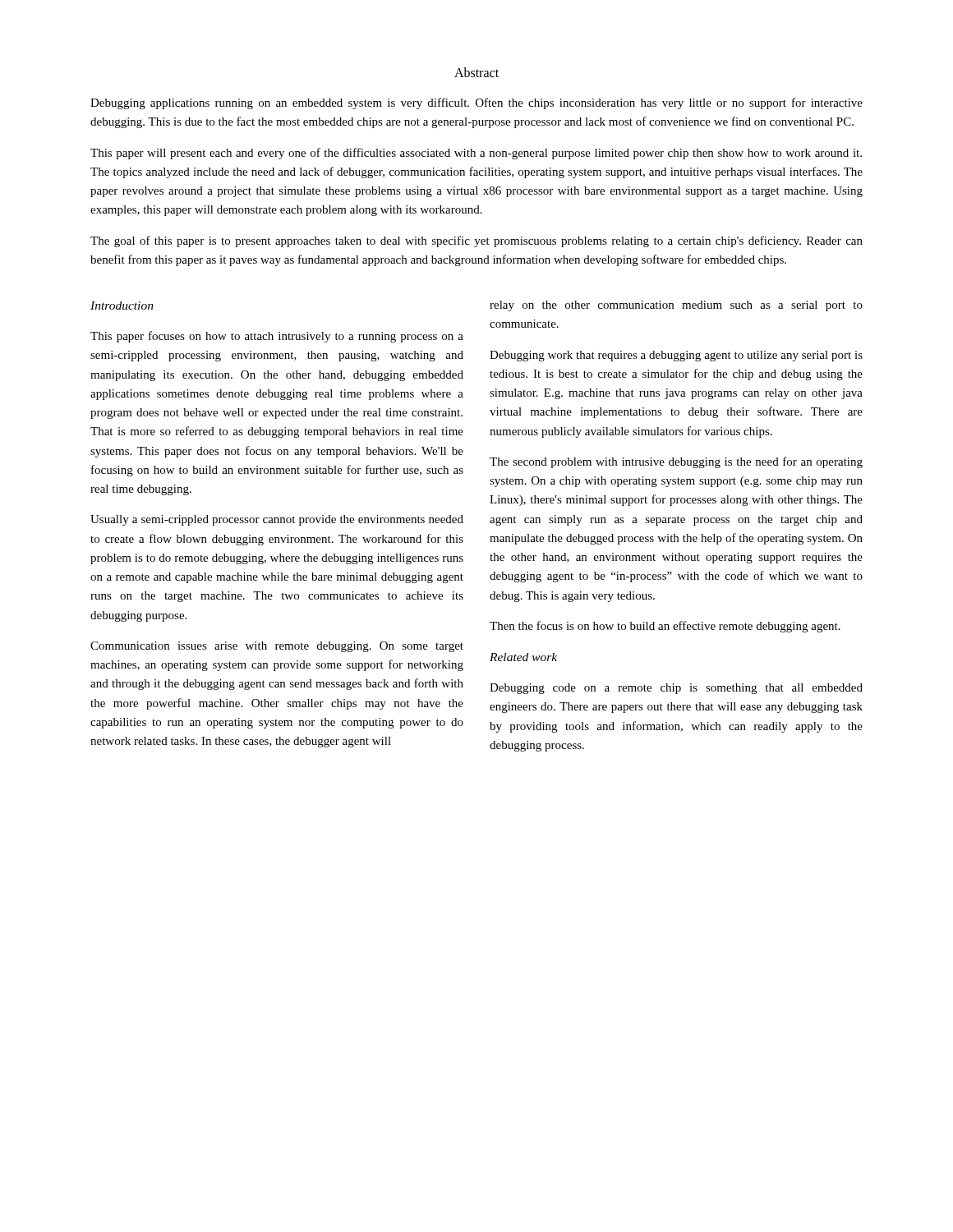
Task: Find the text block that says "Debugging work that requires a"
Action: (676, 393)
